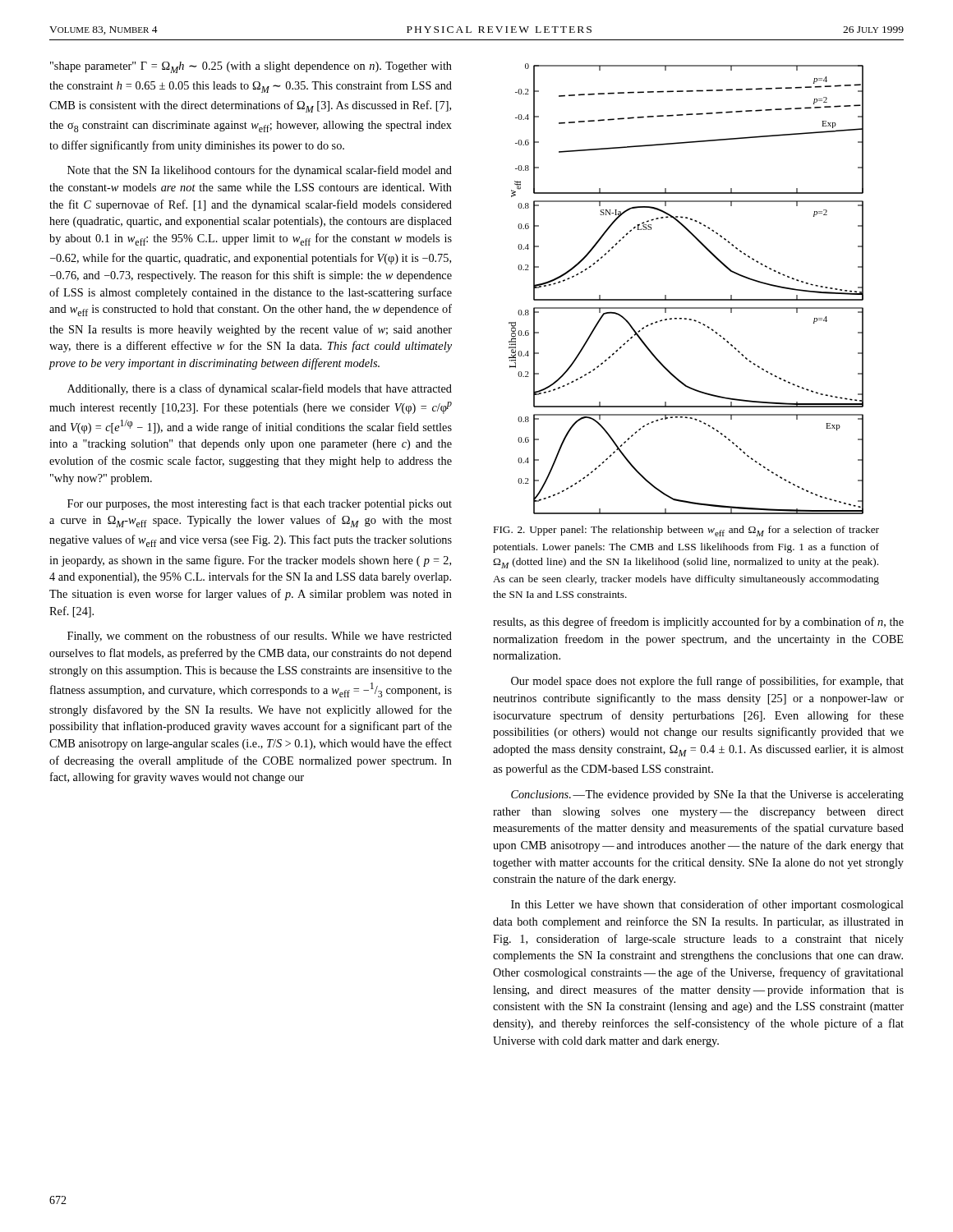Where is the passage that starts "Conclusions. — The"?
This screenshot has width=953, height=1232.
click(698, 837)
